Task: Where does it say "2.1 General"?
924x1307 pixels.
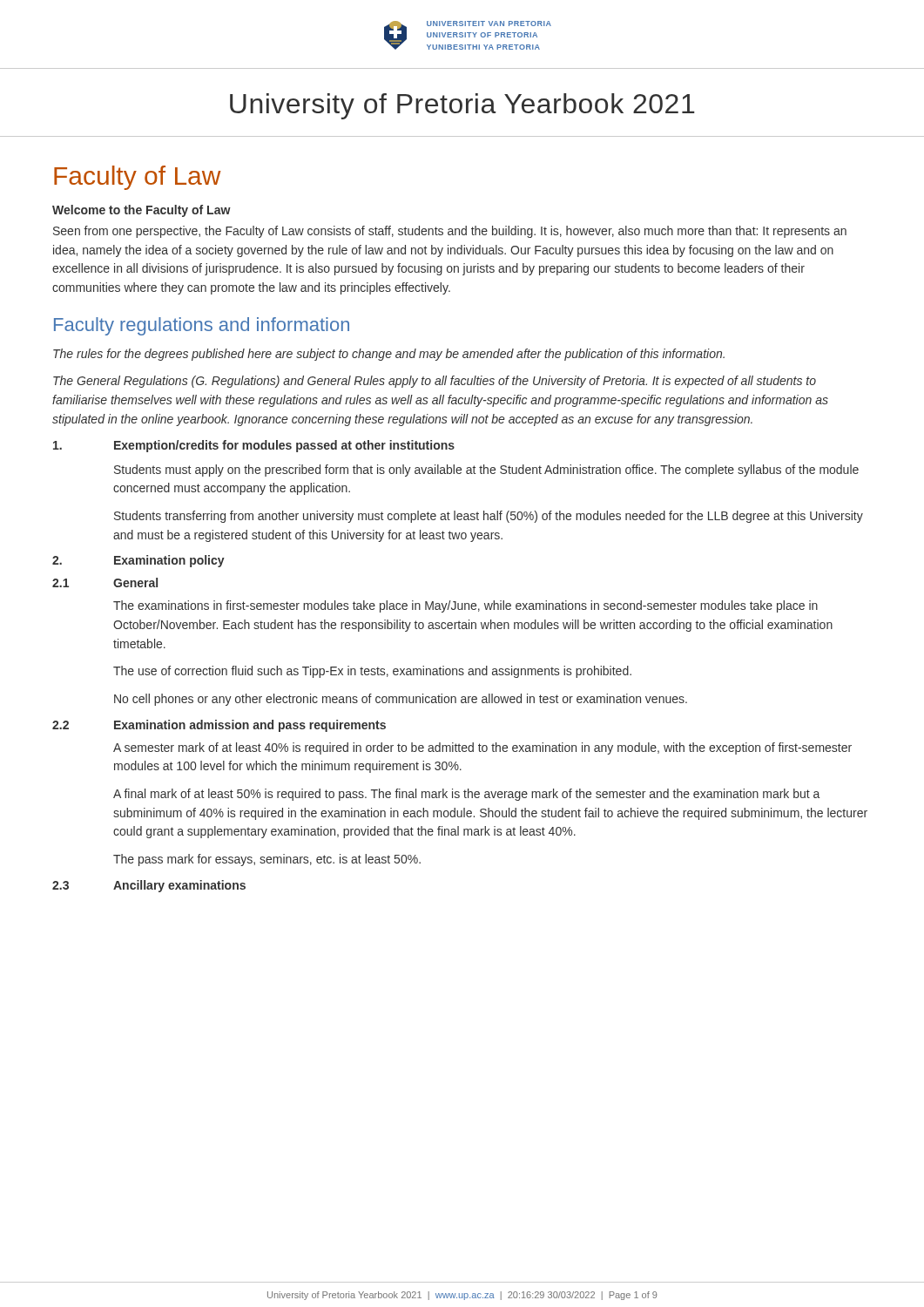Action: point(56,582)
